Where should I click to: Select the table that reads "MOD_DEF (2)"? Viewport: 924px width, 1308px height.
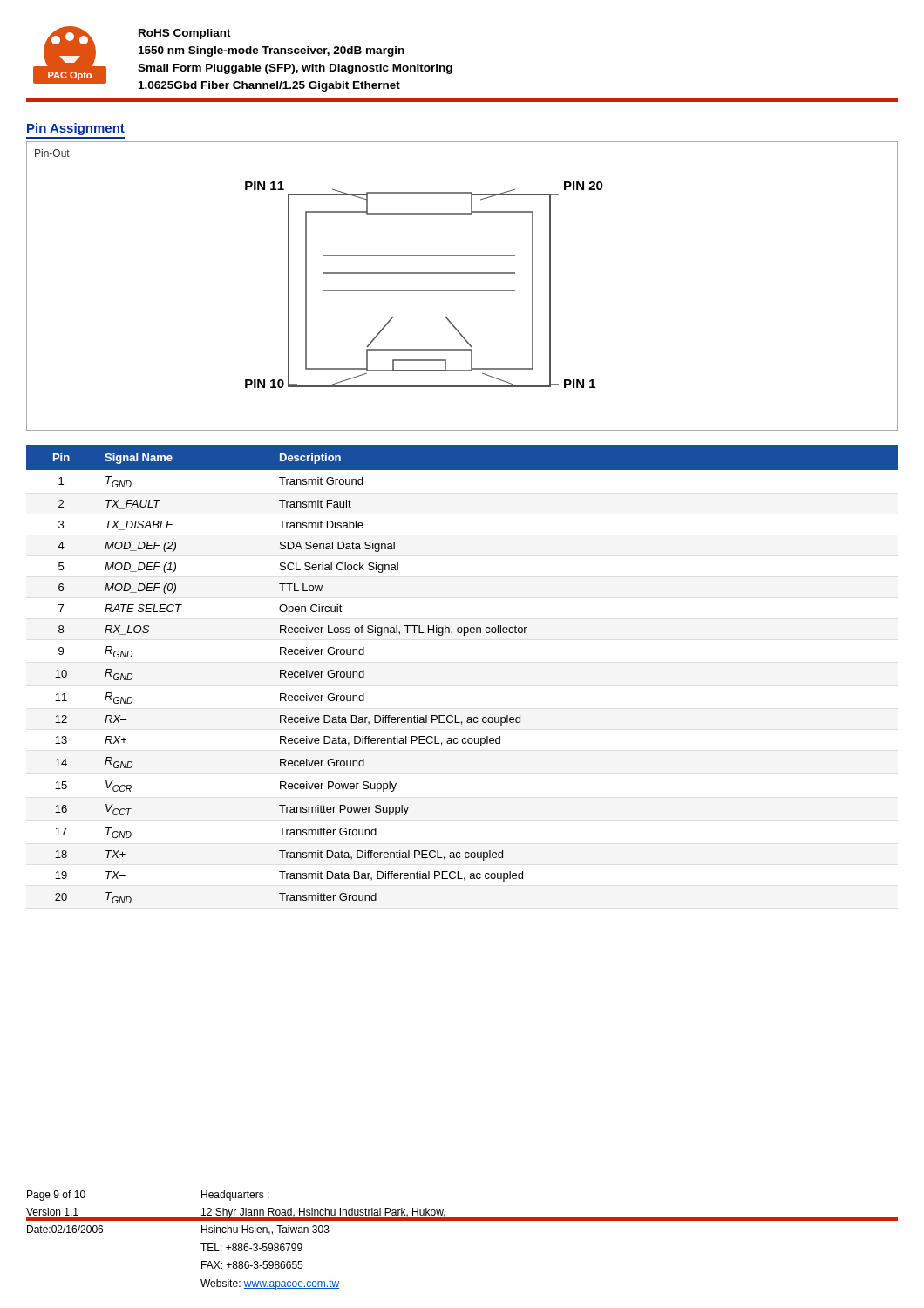(x=462, y=677)
